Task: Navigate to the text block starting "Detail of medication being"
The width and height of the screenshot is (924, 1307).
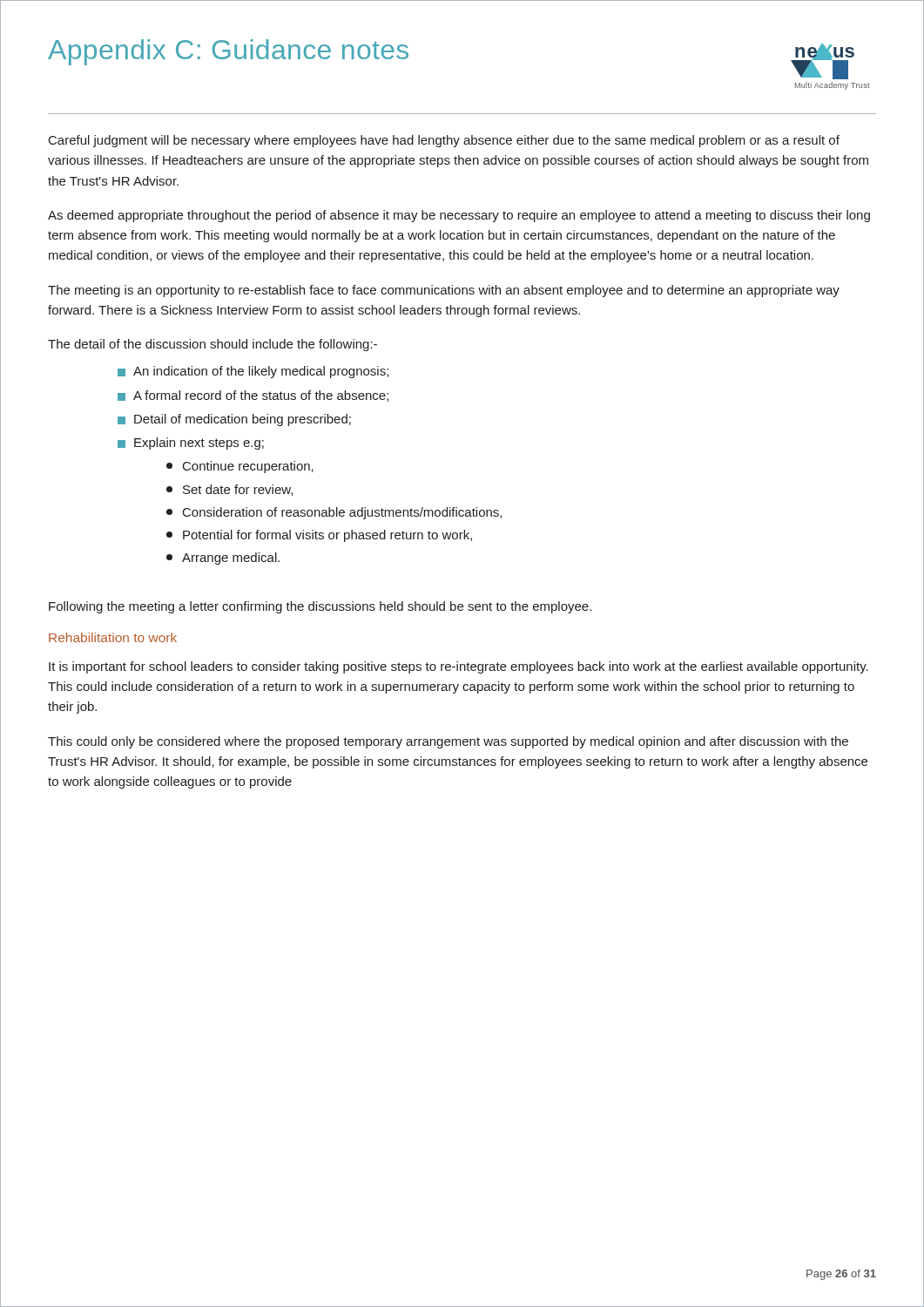Action: [243, 418]
